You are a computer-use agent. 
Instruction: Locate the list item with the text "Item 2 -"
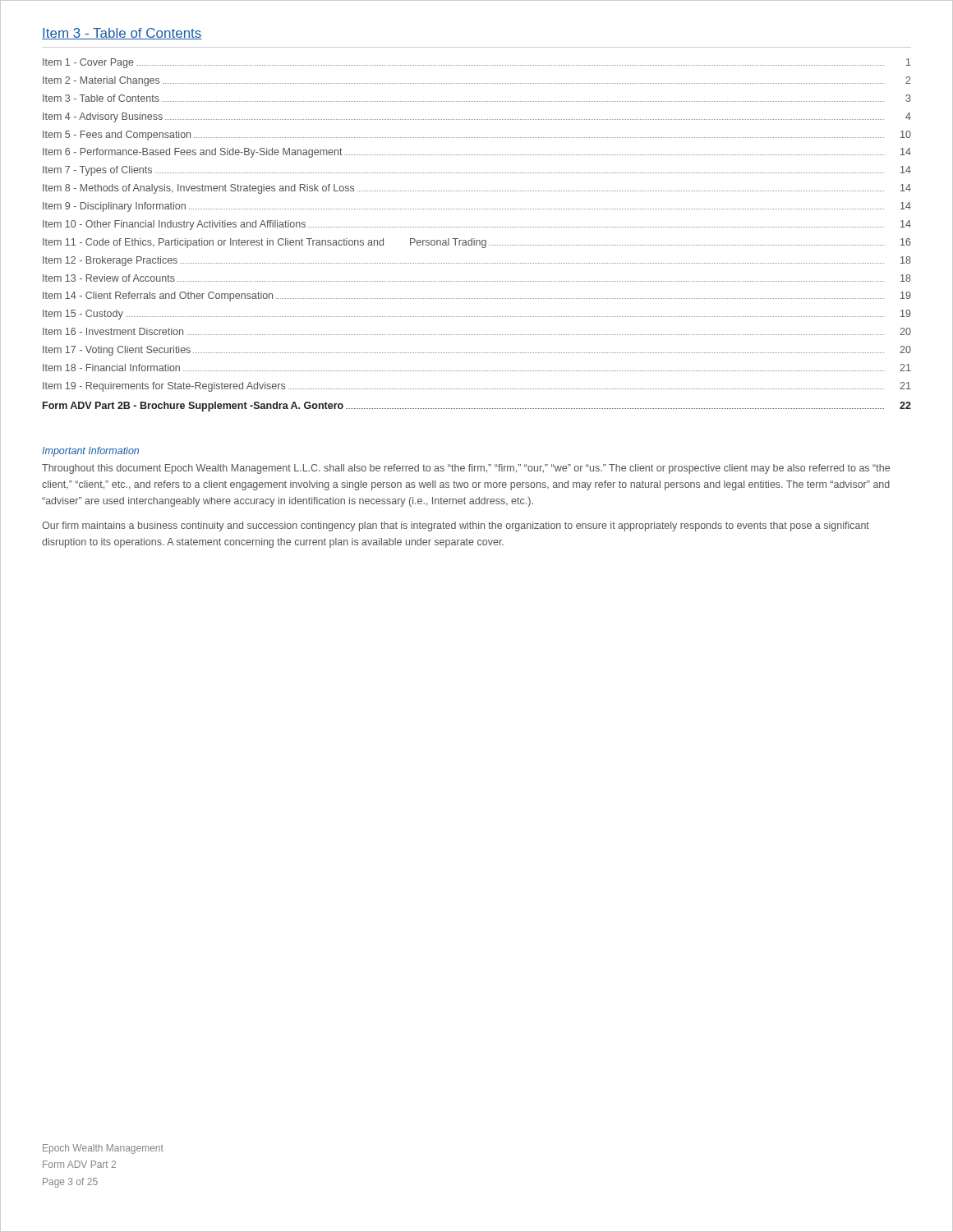[476, 81]
